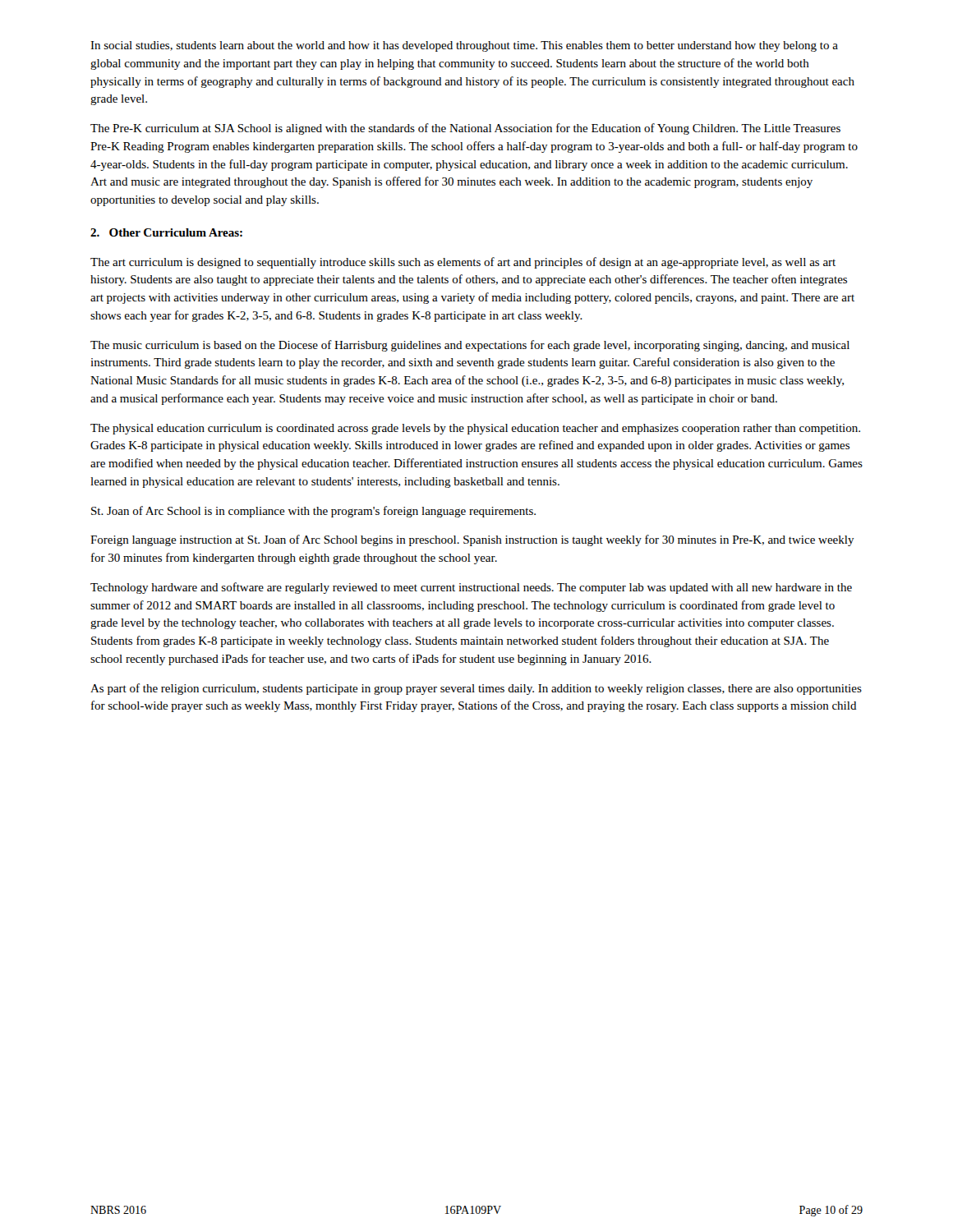953x1232 pixels.
Task: Find the text block starting "St. Joan of"
Action: point(476,511)
